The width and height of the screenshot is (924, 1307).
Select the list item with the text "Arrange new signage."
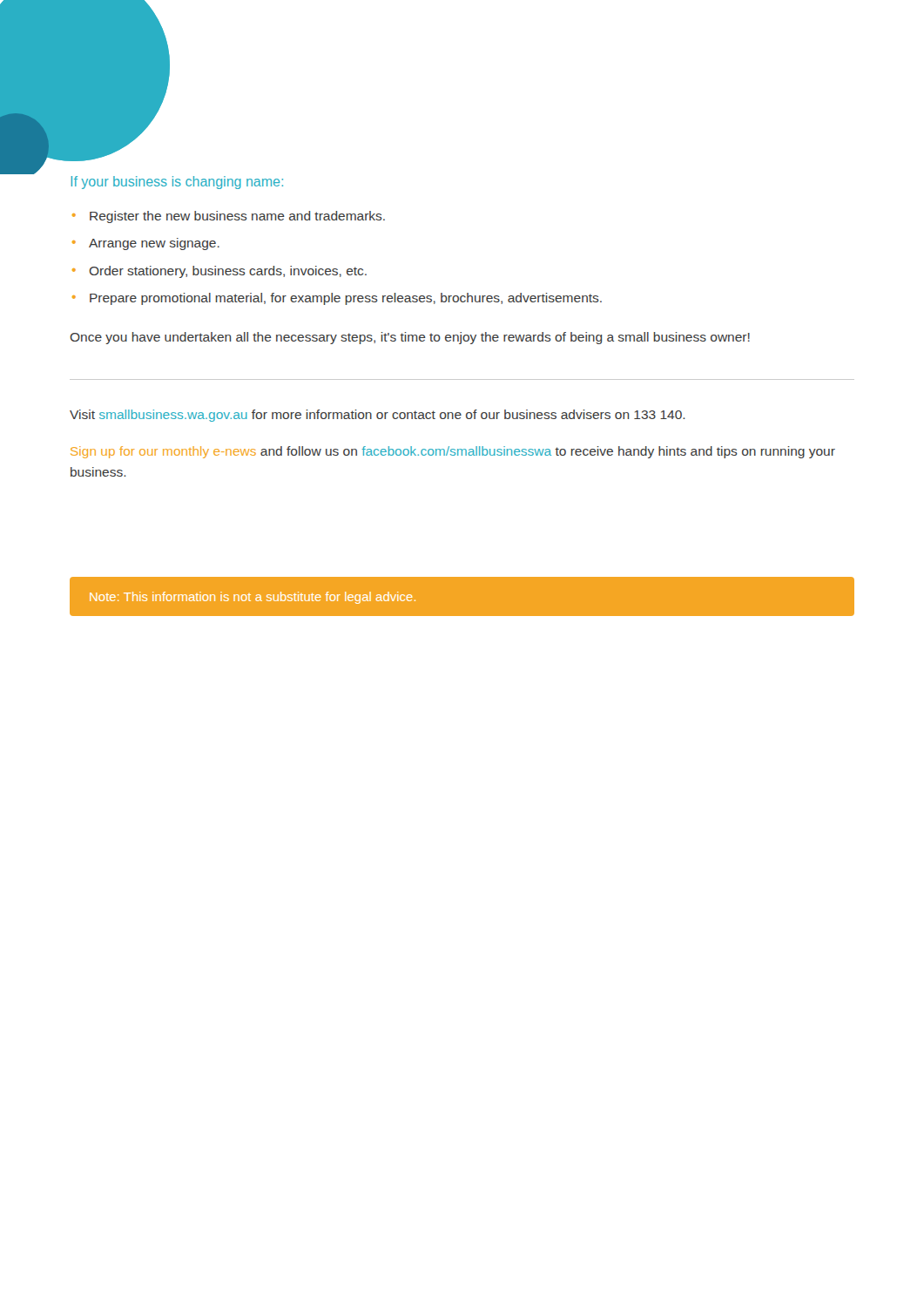tap(154, 243)
